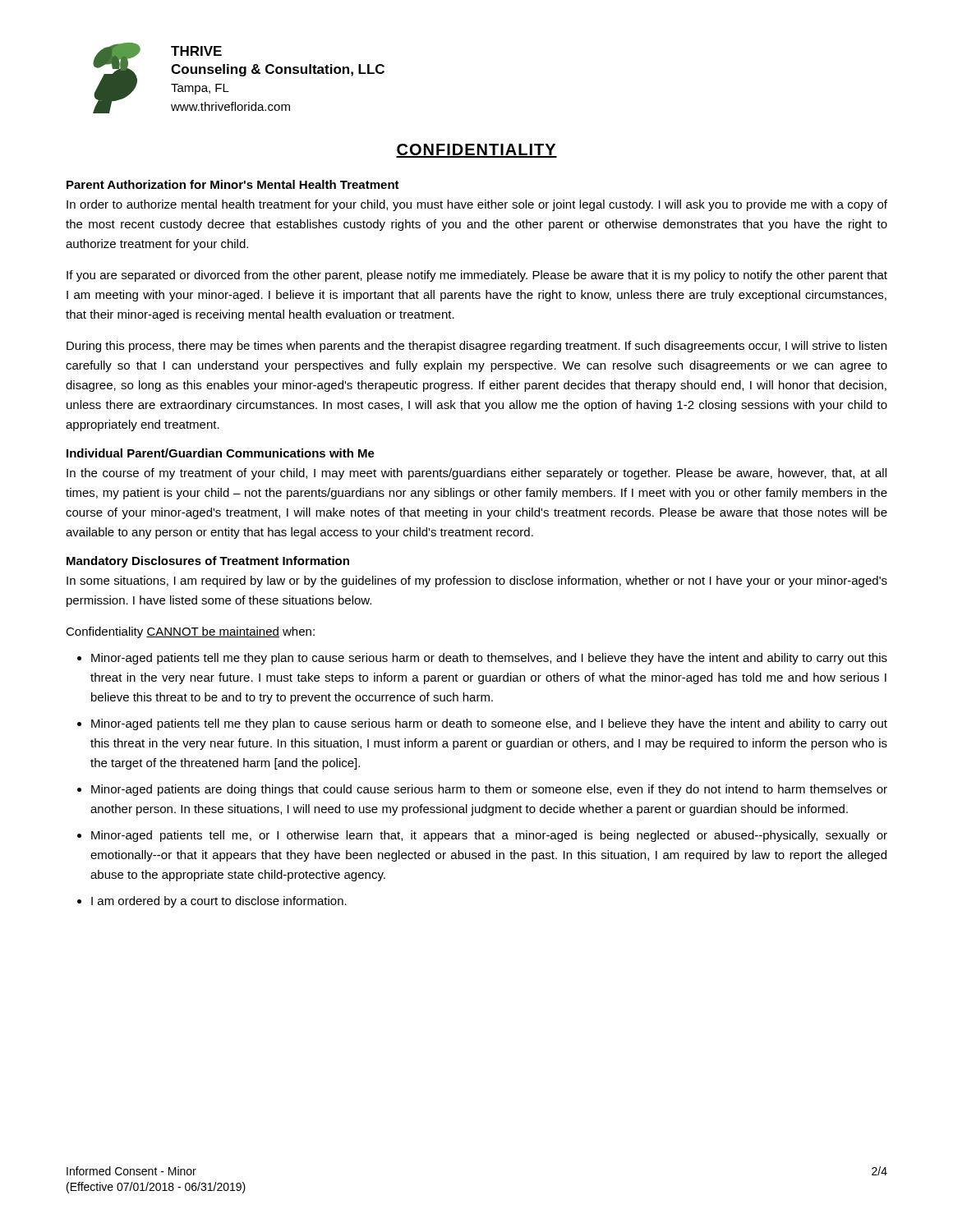Find the block starting "I am ordered by a court"

[219, 901]
